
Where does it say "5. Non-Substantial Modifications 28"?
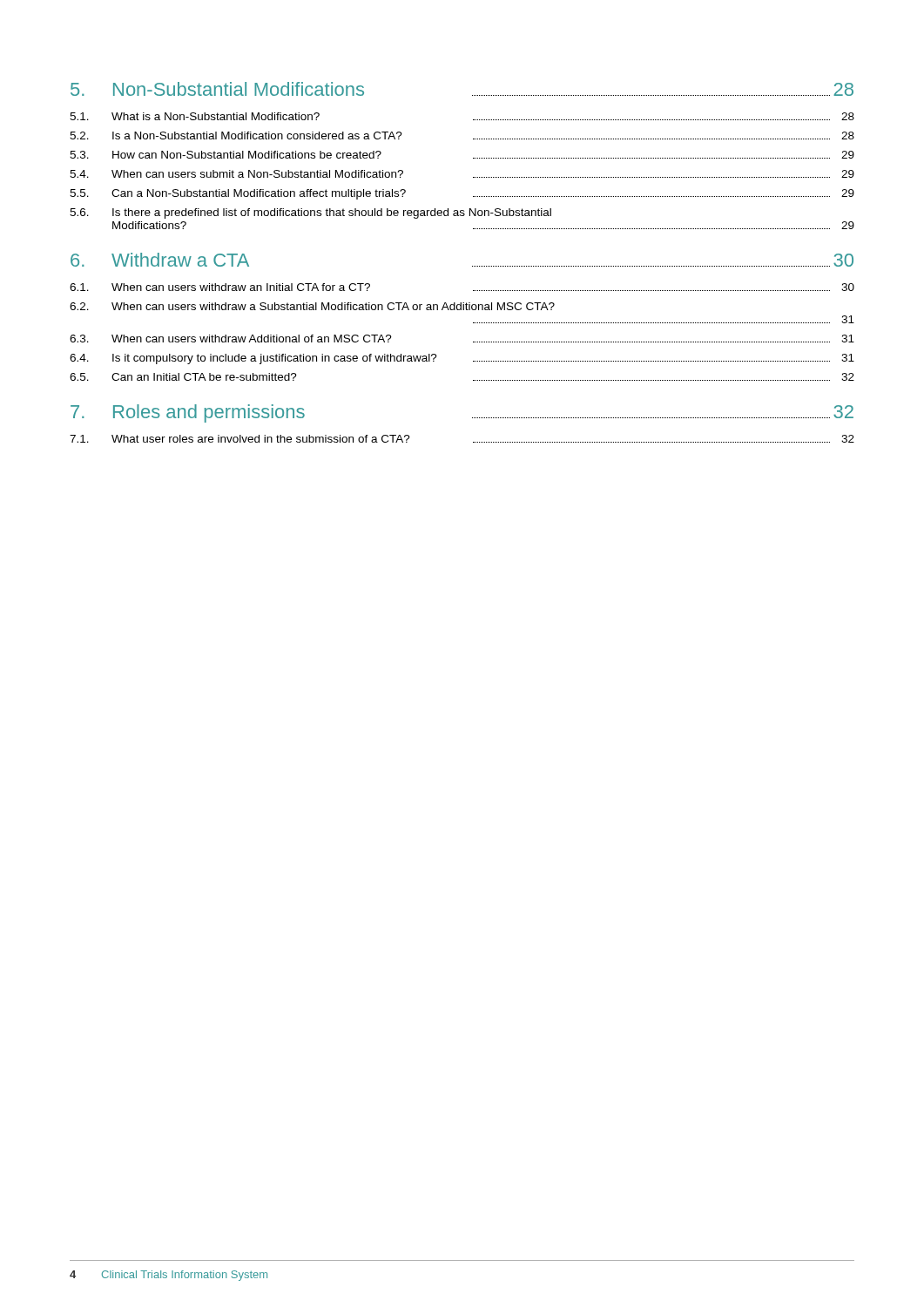[x=462, y=90]
